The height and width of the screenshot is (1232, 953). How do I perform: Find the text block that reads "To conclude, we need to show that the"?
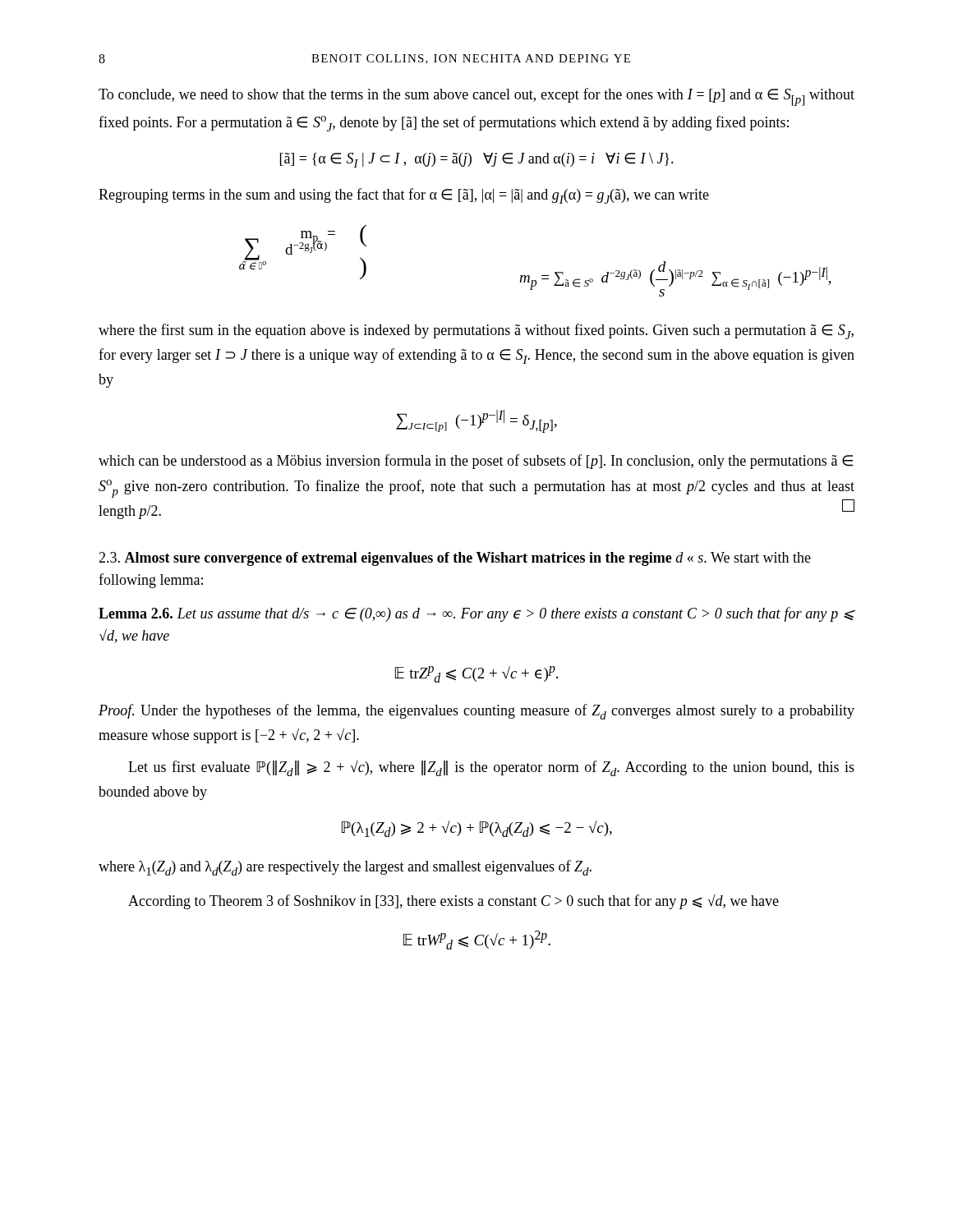pos(476,110)
